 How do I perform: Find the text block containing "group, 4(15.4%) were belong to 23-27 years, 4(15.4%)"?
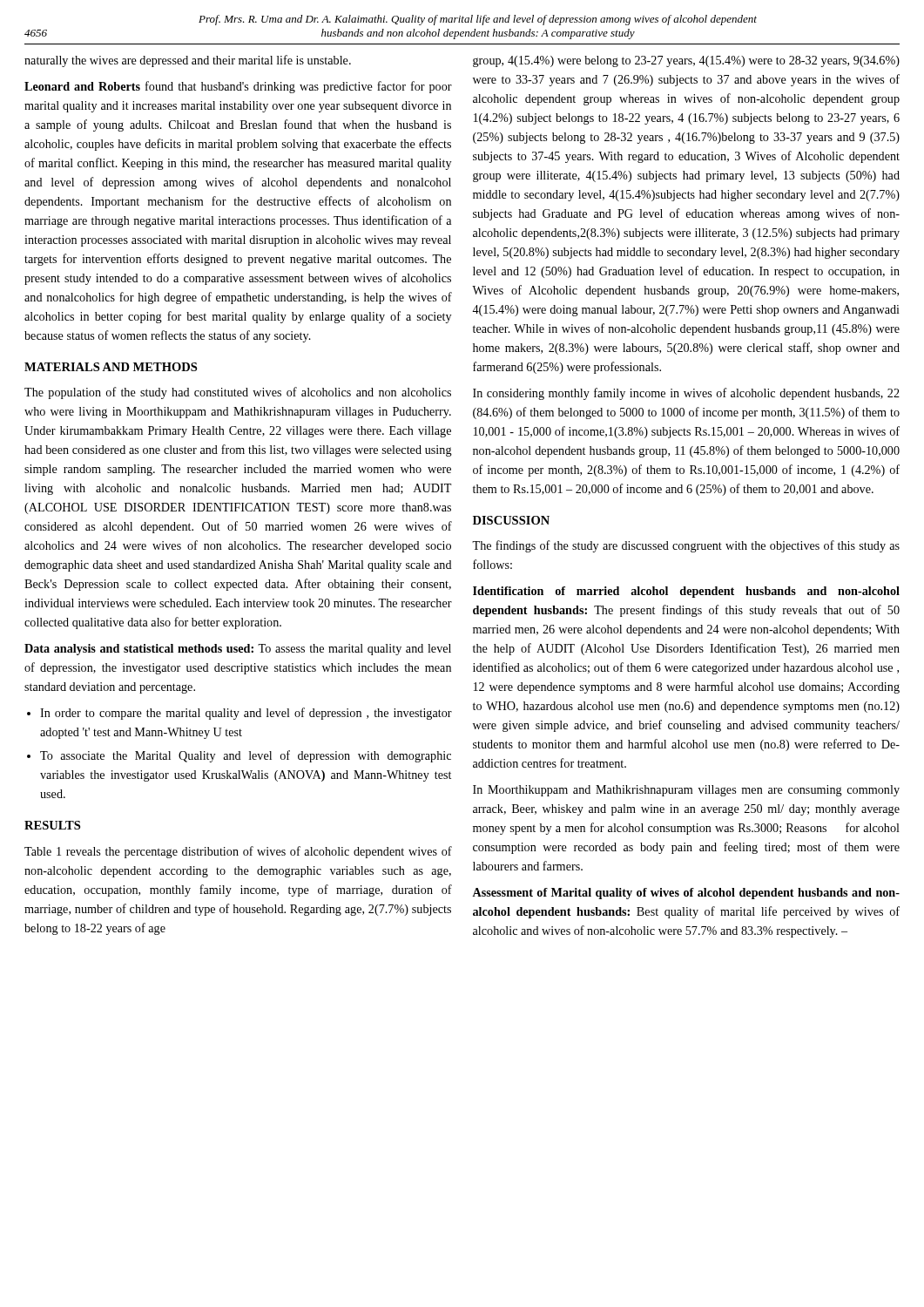click(686, 213)
